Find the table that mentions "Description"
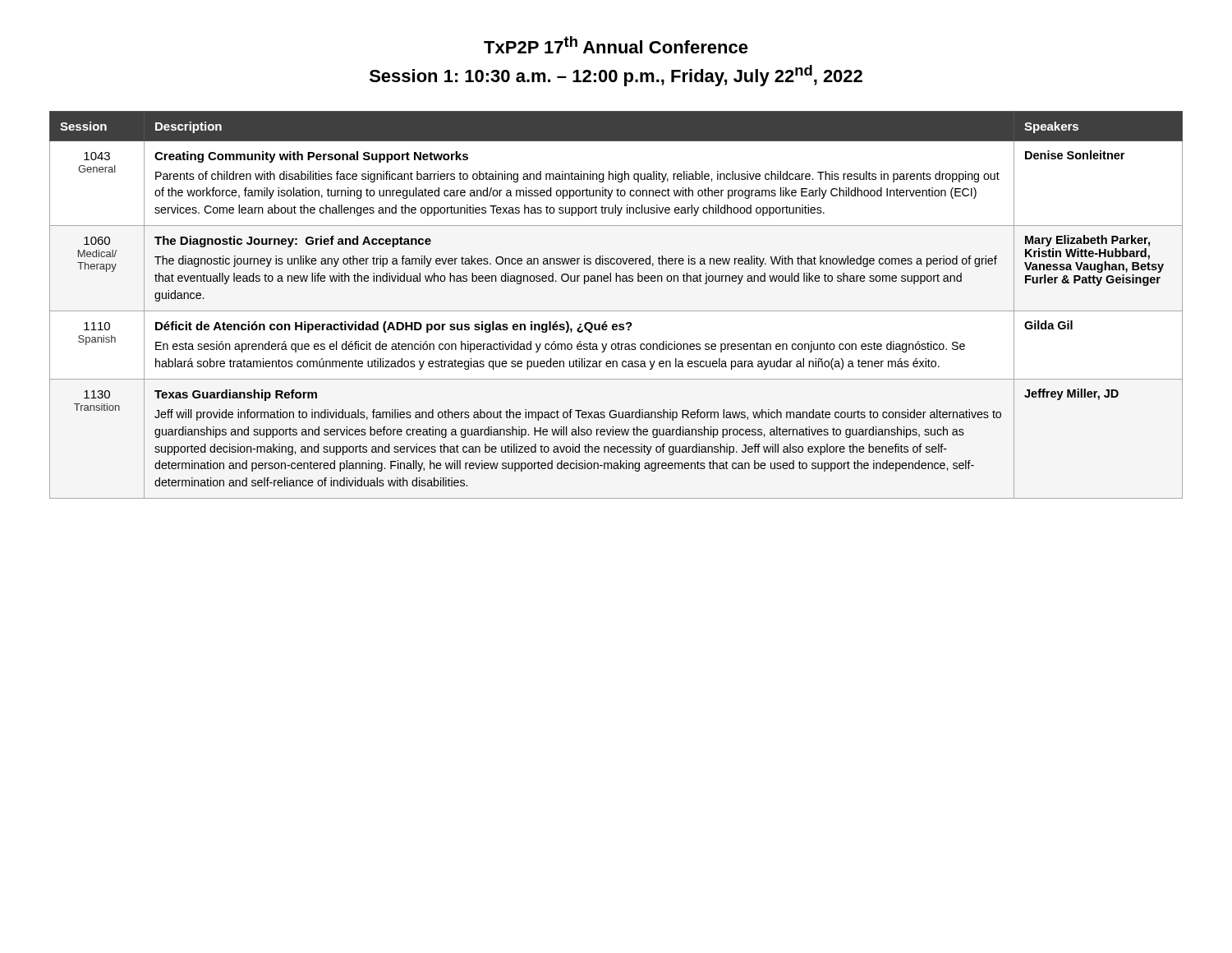This screenshot has width=1232, height=953. 616,305
